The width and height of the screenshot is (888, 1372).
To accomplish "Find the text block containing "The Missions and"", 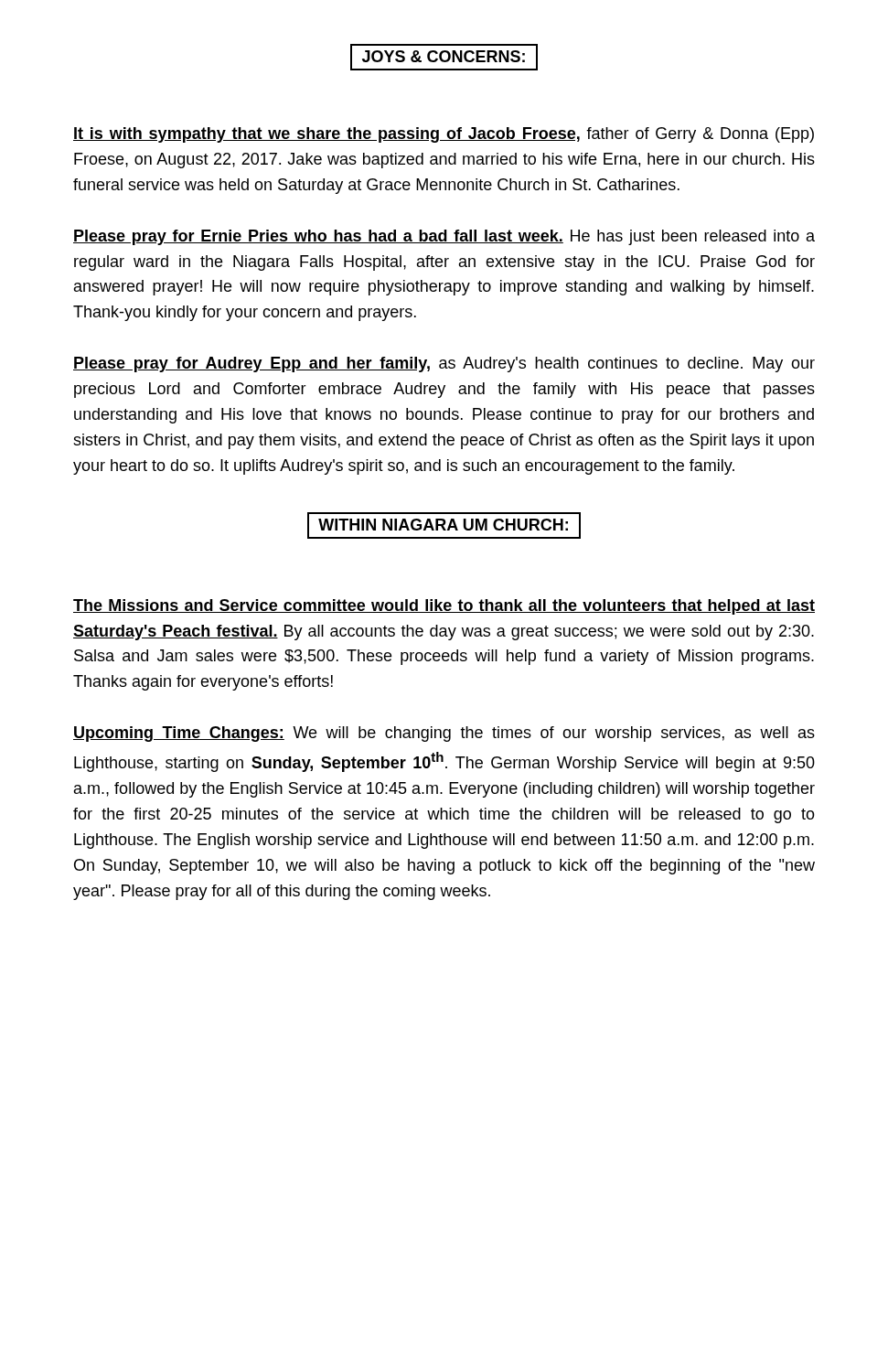I will point(444,644).
